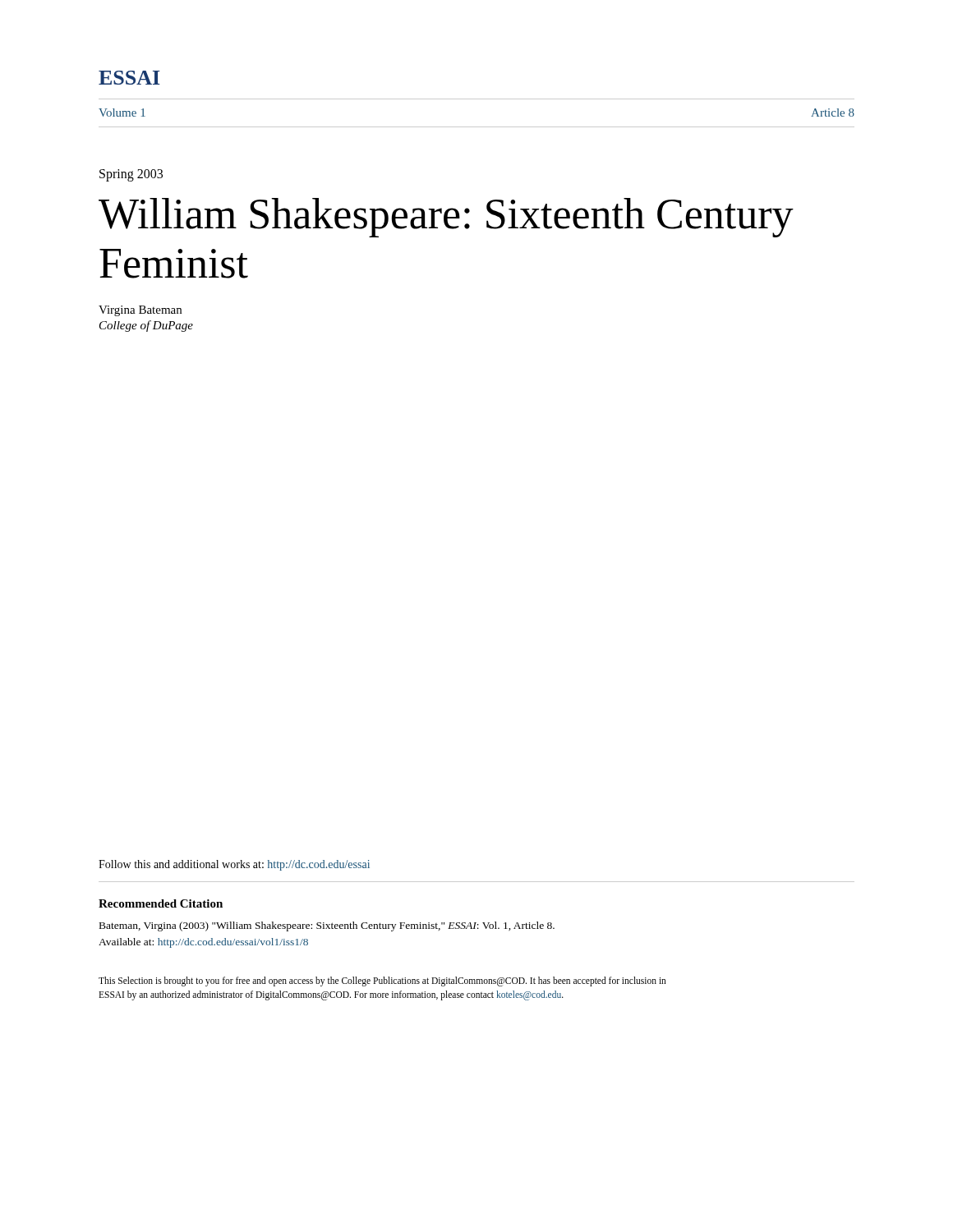Point to the text block starting "Recommended Citation"
This screenshot has height=1232, width=953.
[x=161, y=903]
